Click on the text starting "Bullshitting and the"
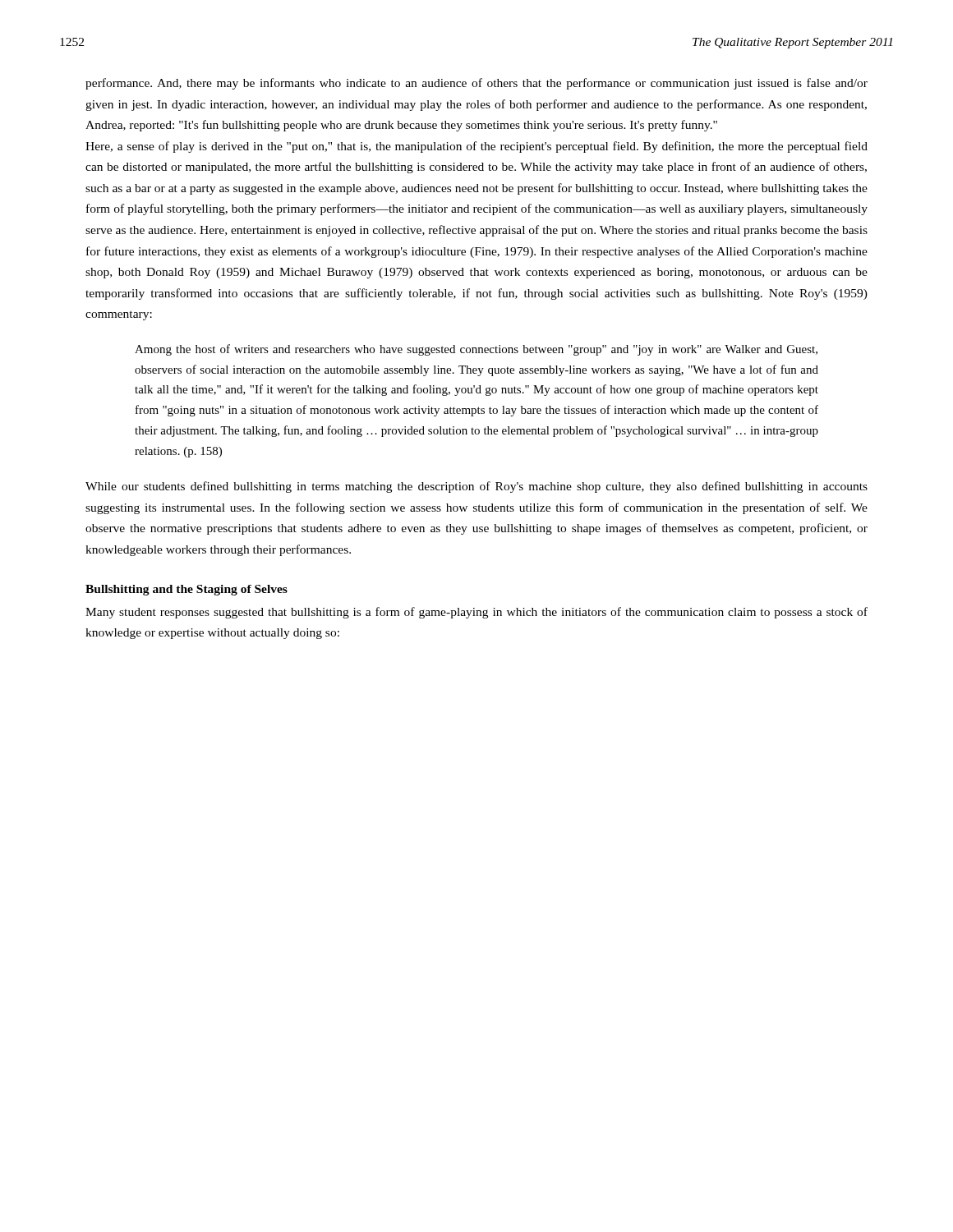The image size is (953, 1232). click(x=186, y=588)
